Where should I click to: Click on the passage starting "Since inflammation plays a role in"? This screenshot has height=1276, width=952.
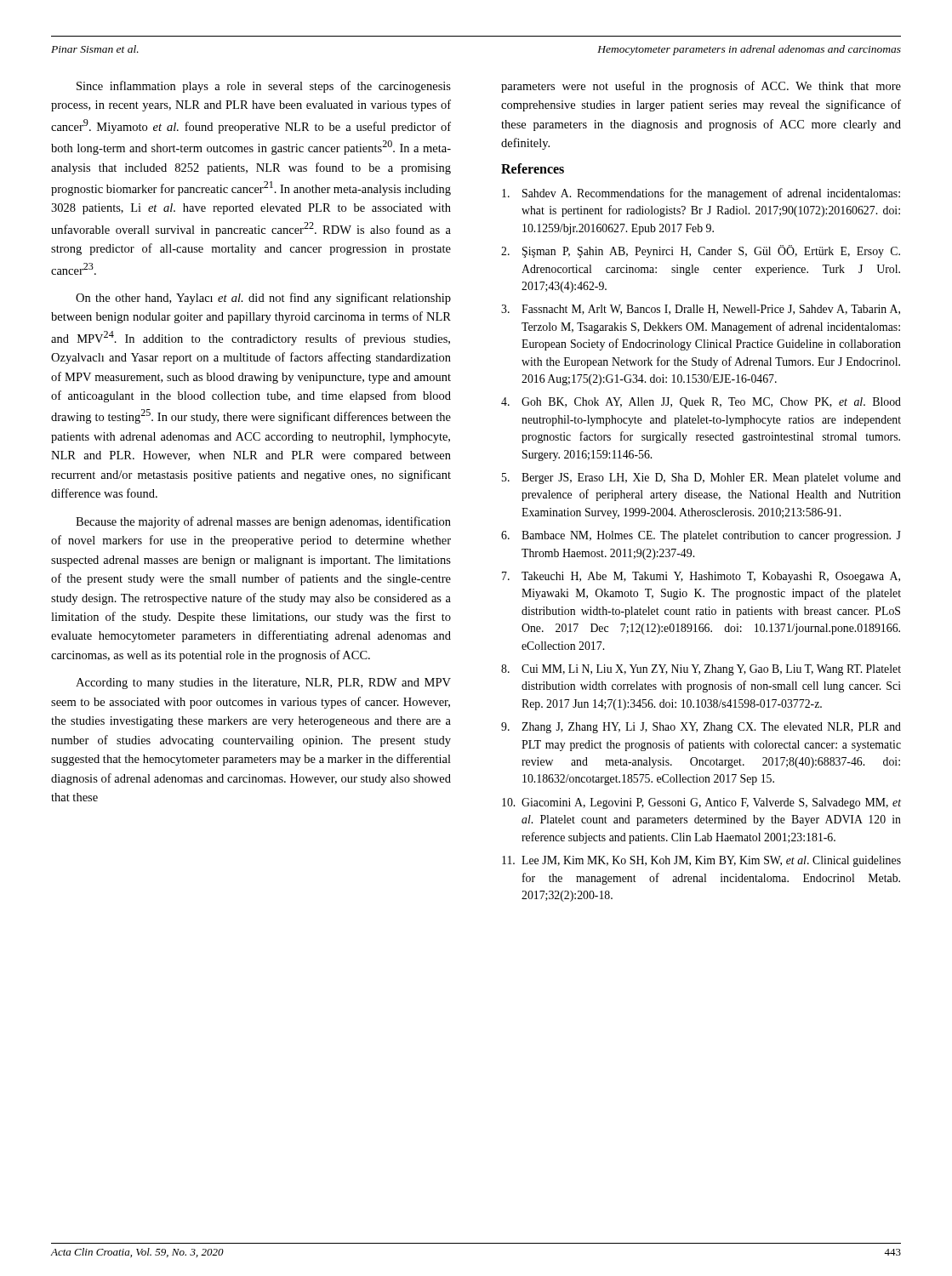pyautogui.click(x=251, y=442)
